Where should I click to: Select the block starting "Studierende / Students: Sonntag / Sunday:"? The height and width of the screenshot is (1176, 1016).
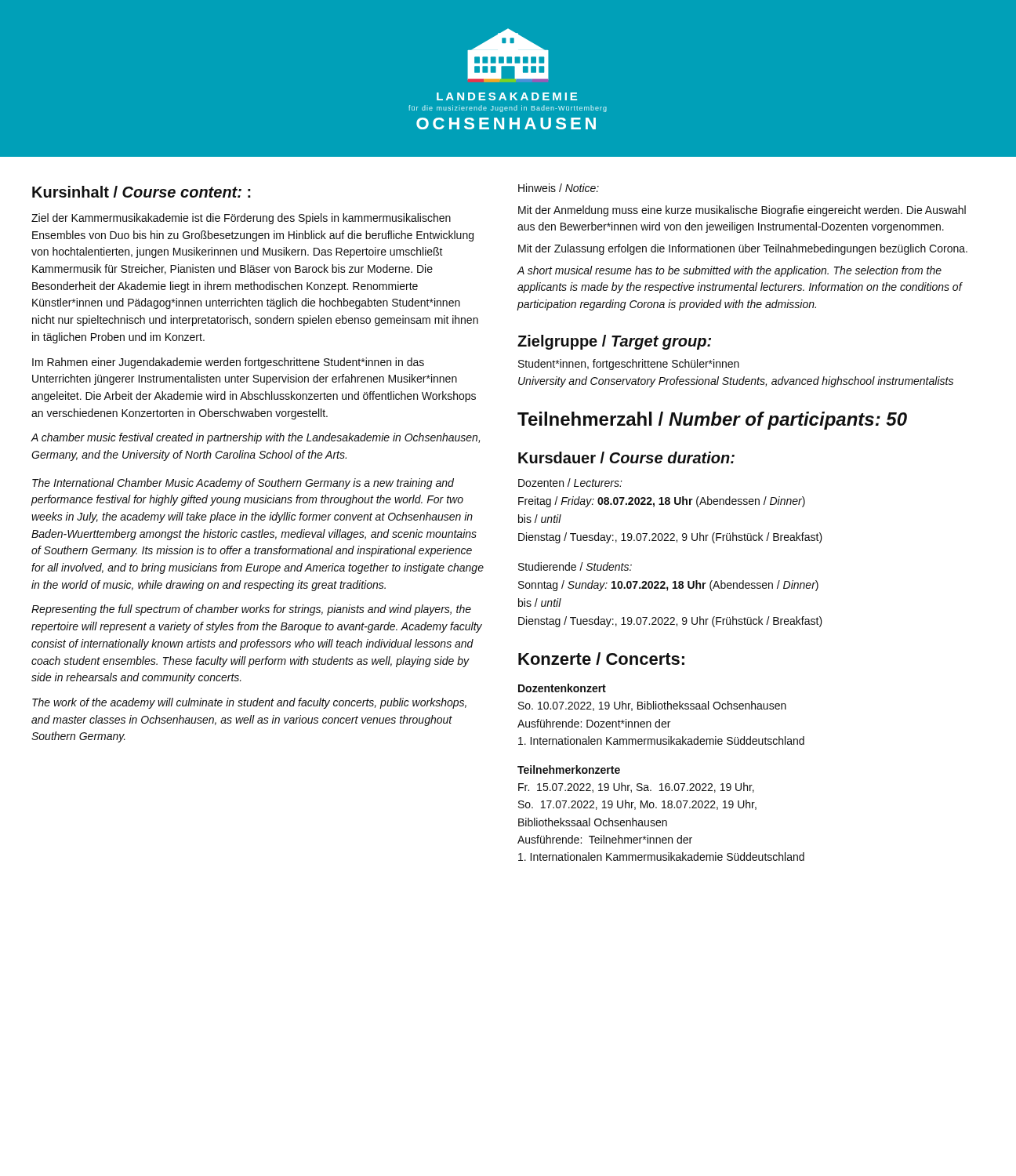tap(670, 594)
